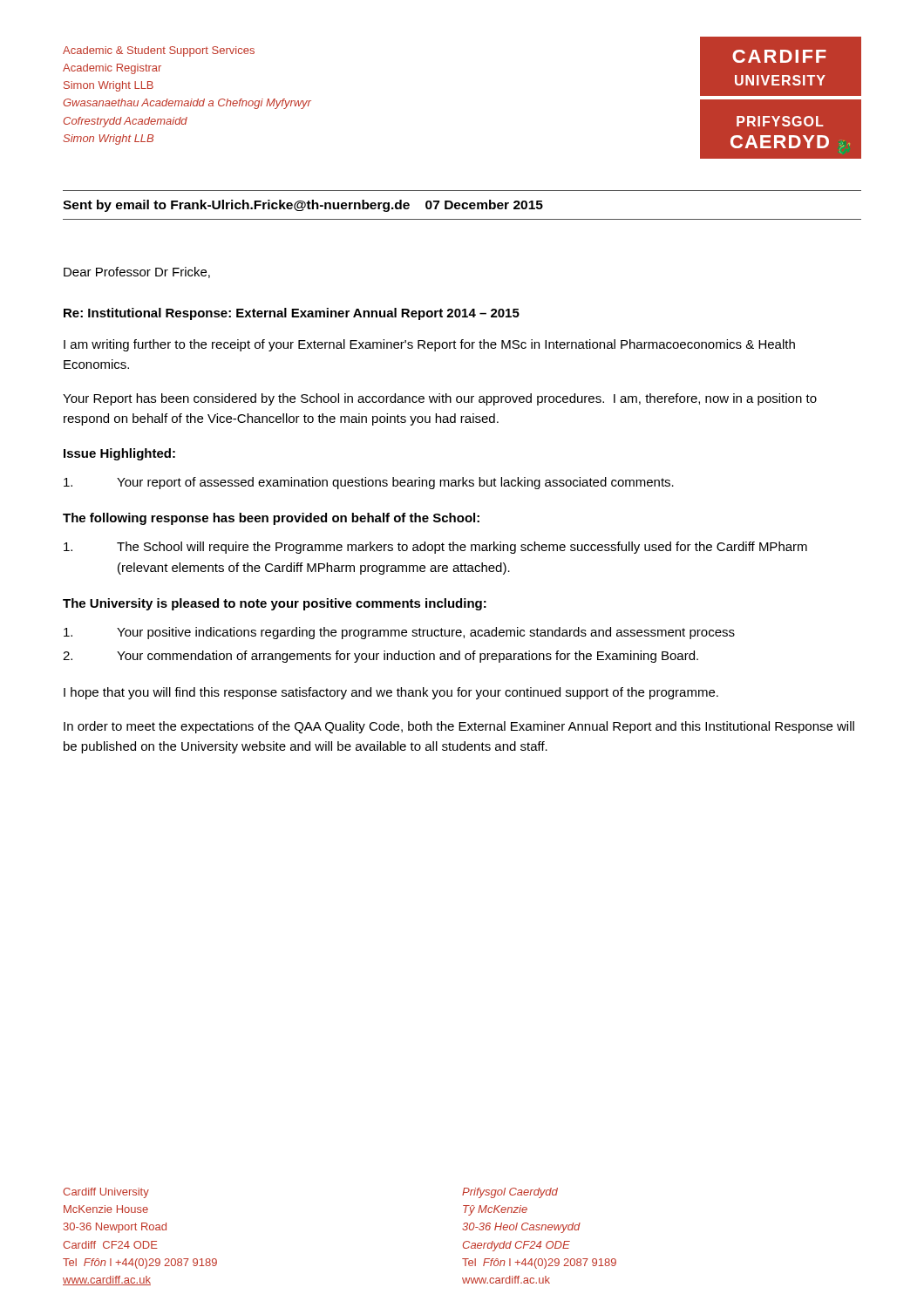
Task: Locate the text block that says "Your Report has been considered by the"
Action: tap(440, 408)
